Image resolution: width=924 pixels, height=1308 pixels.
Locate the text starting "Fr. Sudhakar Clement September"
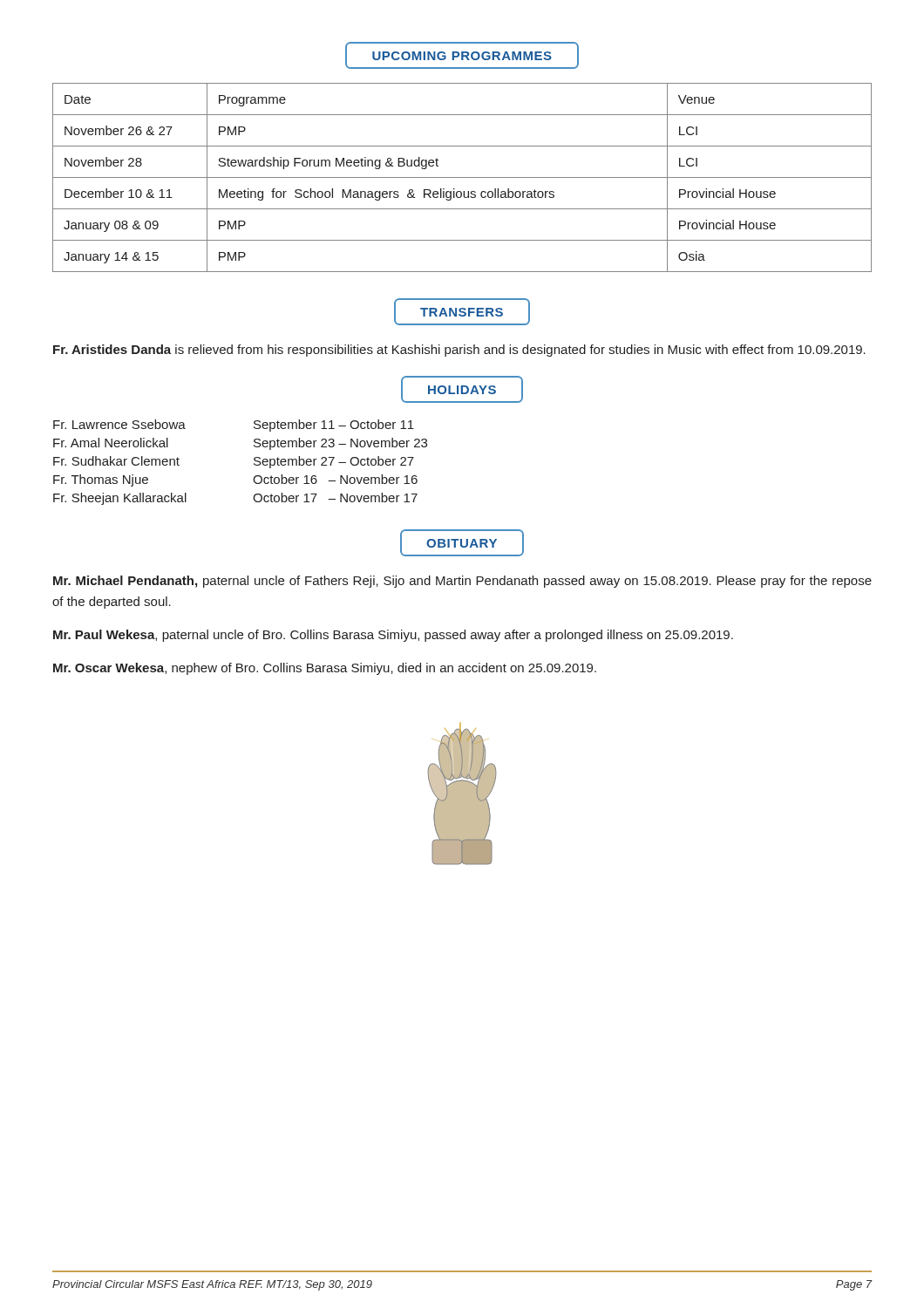coord(119,462)
